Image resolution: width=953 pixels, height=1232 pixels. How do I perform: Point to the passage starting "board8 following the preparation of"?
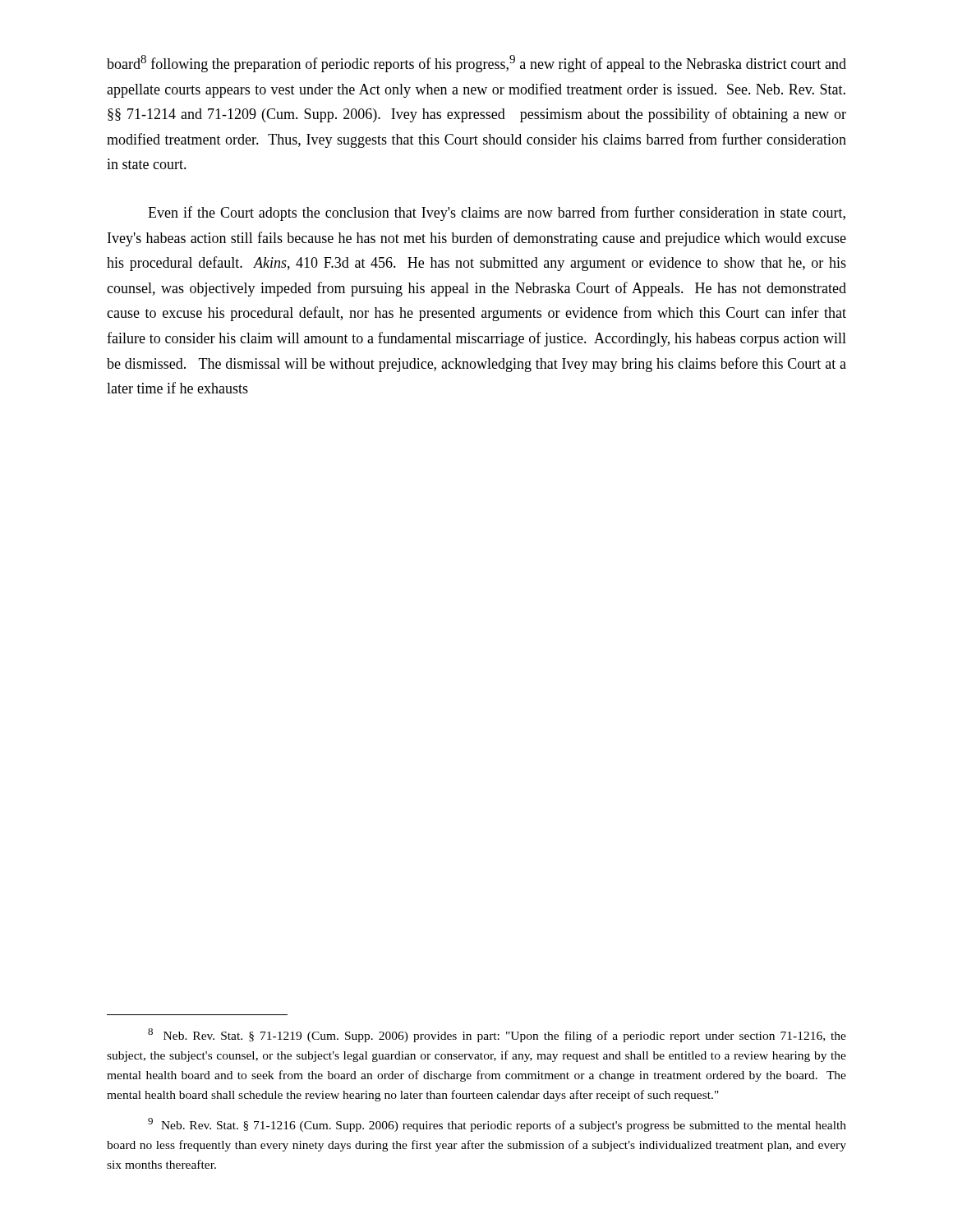[x=476, y=113]
